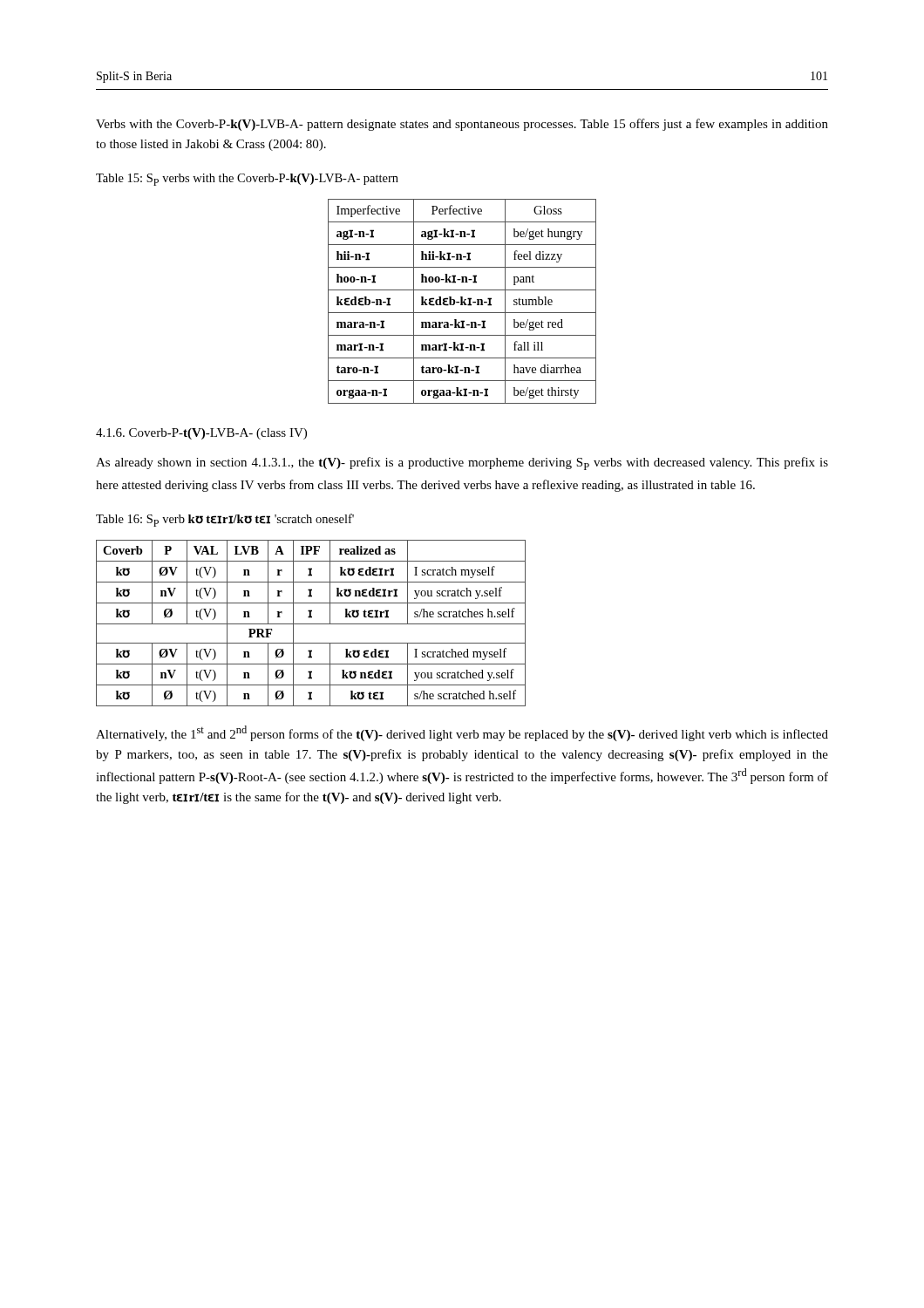Locate the table with the text "I scratched myself"
The image size is (924, 1308).
462,623
